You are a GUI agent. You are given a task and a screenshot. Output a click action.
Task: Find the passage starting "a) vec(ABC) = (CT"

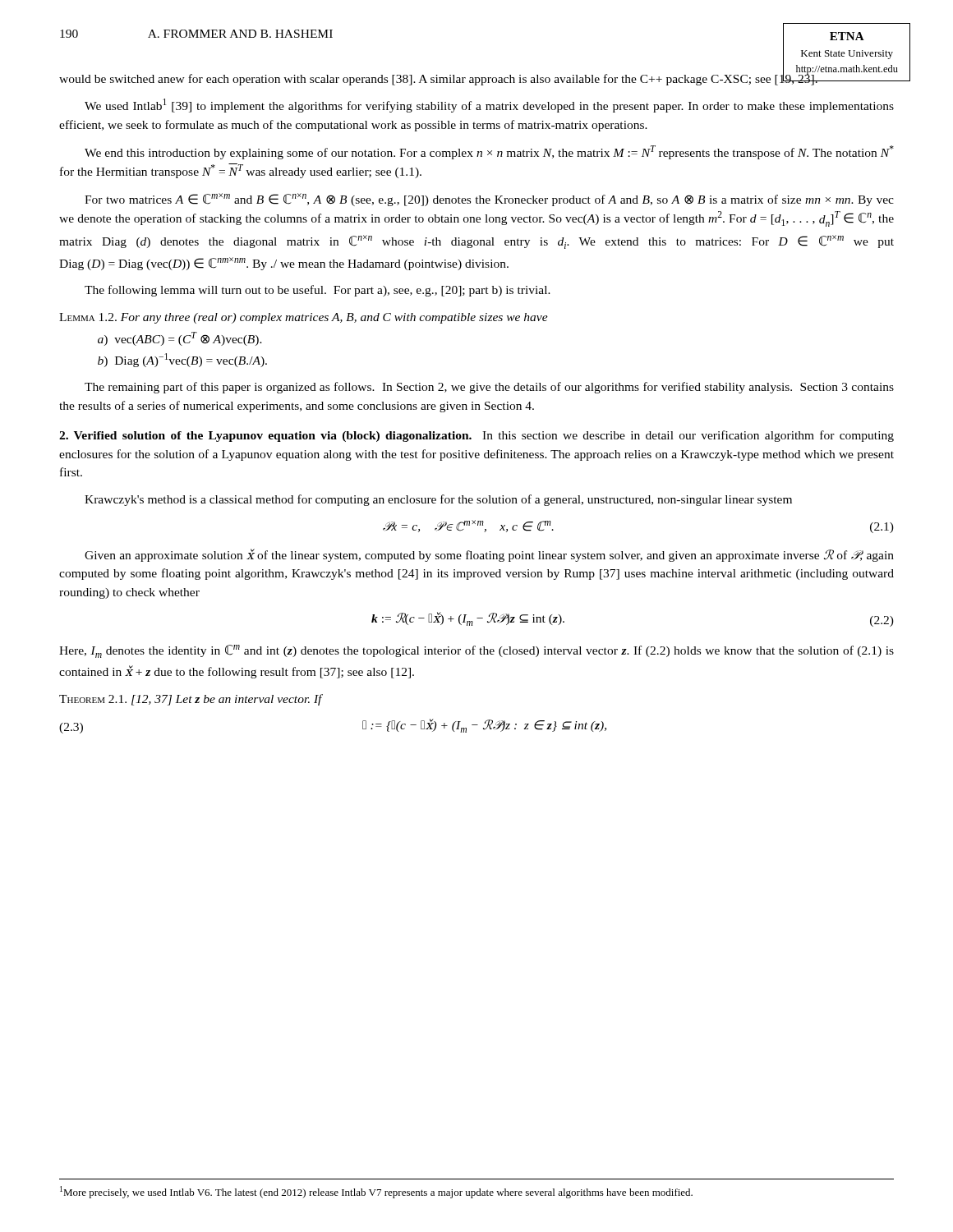180,338
